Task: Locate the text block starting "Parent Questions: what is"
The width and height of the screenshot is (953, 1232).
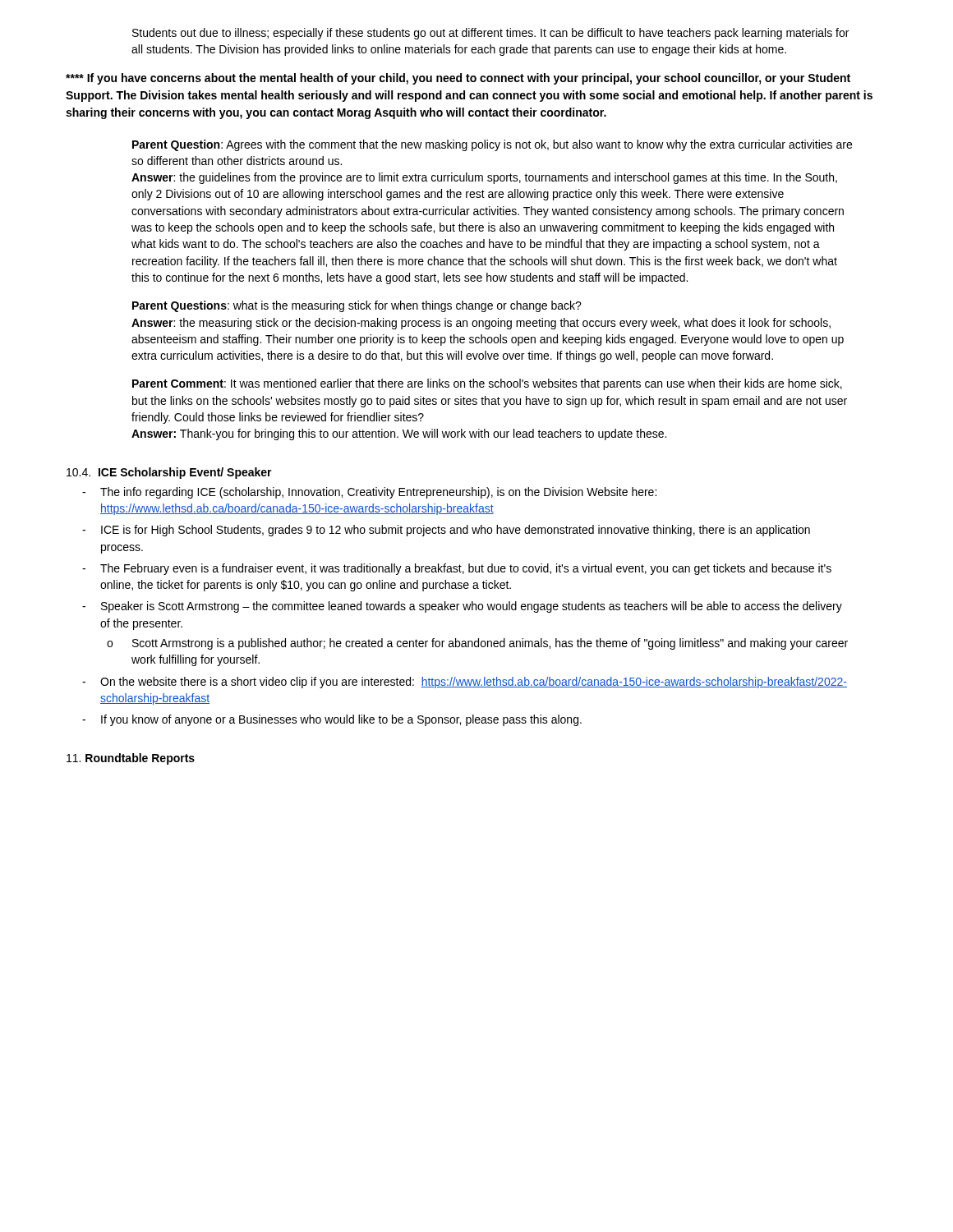Action: (493, 331)
